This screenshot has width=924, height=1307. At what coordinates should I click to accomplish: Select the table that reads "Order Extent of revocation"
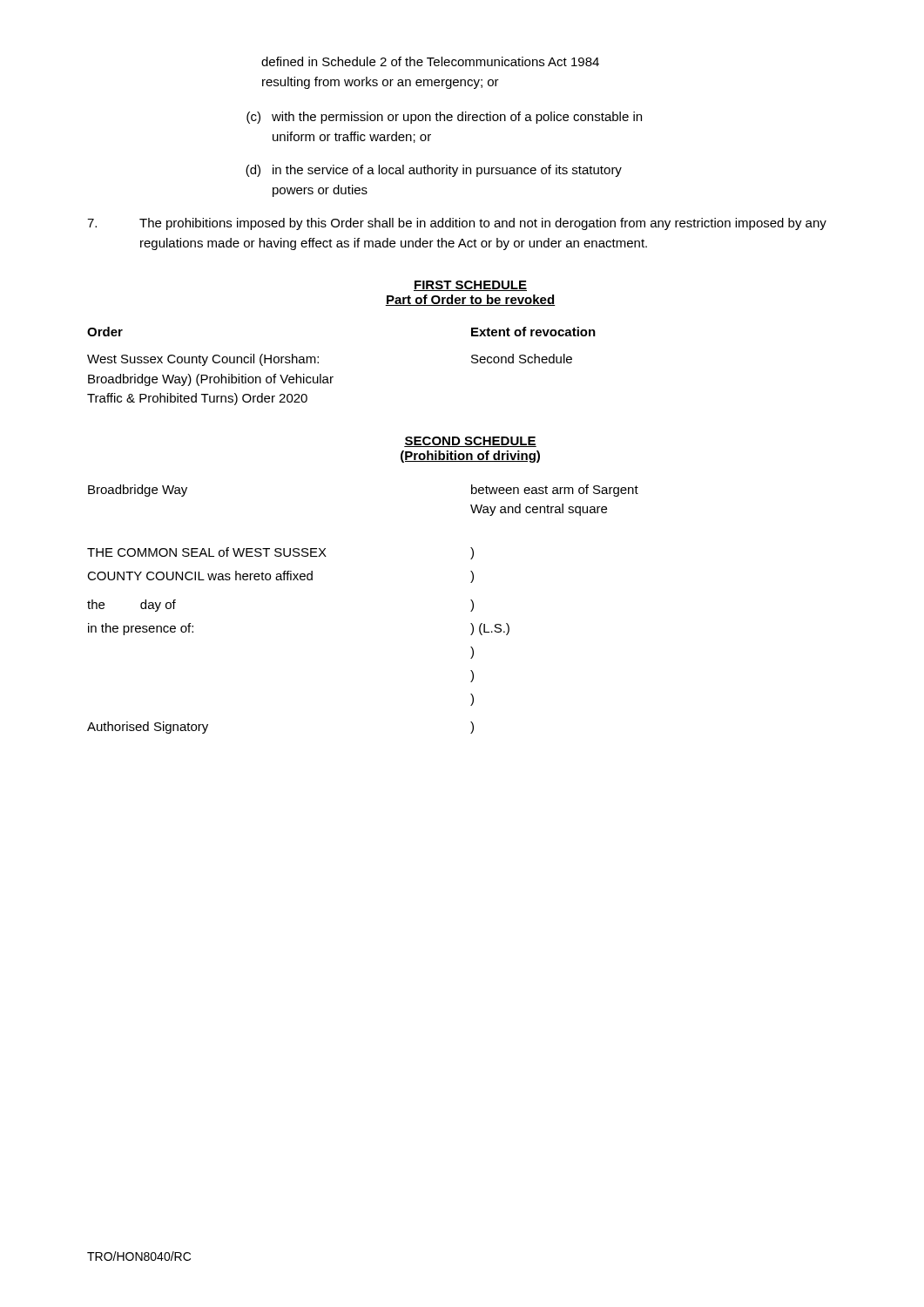pyautogui.click(x=470, y=366)
